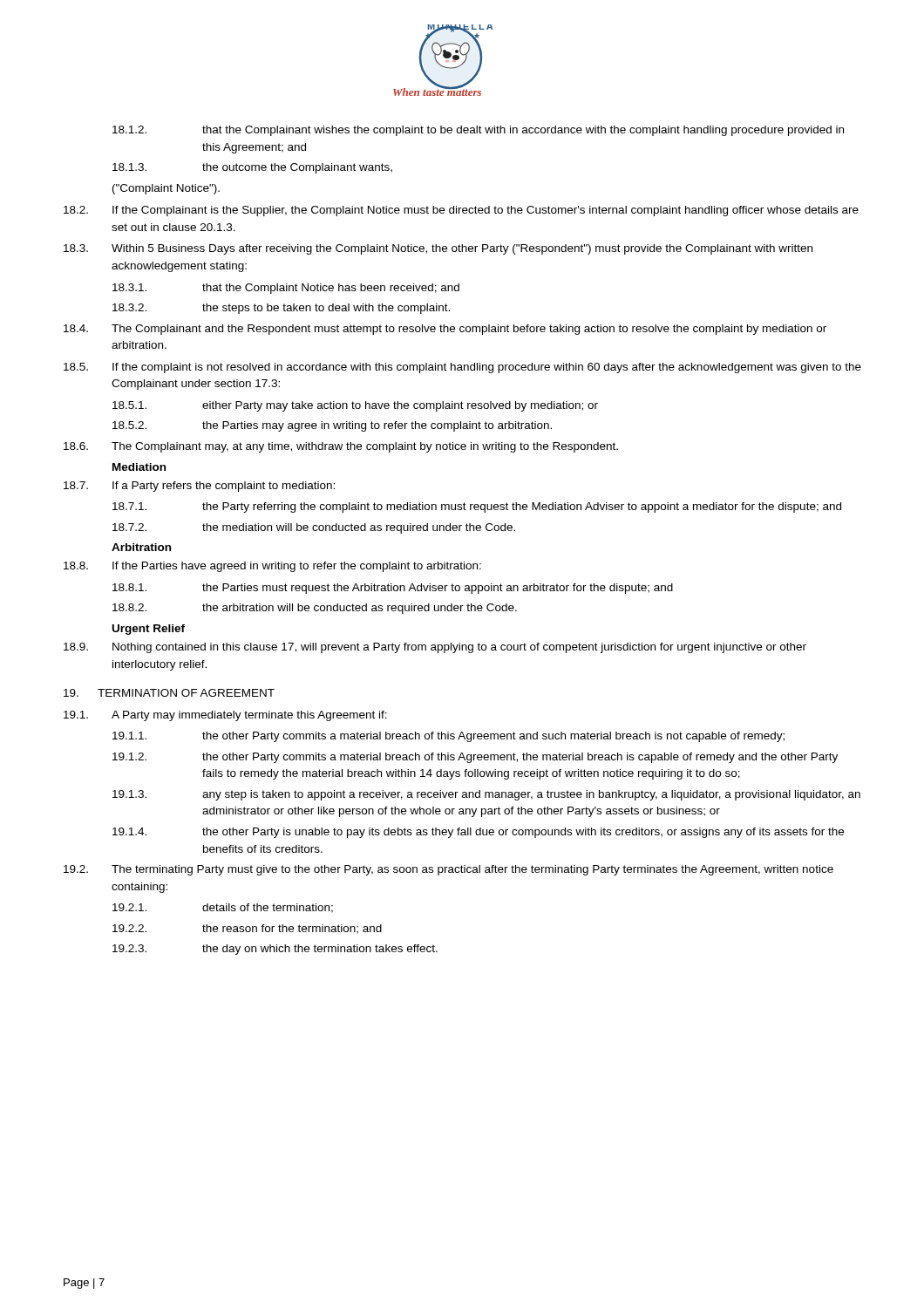The width and height of the screenshot is (924, 1308).
Task: Locate the passage starting "("Complaint Notice")."
Action: point(166,188)
